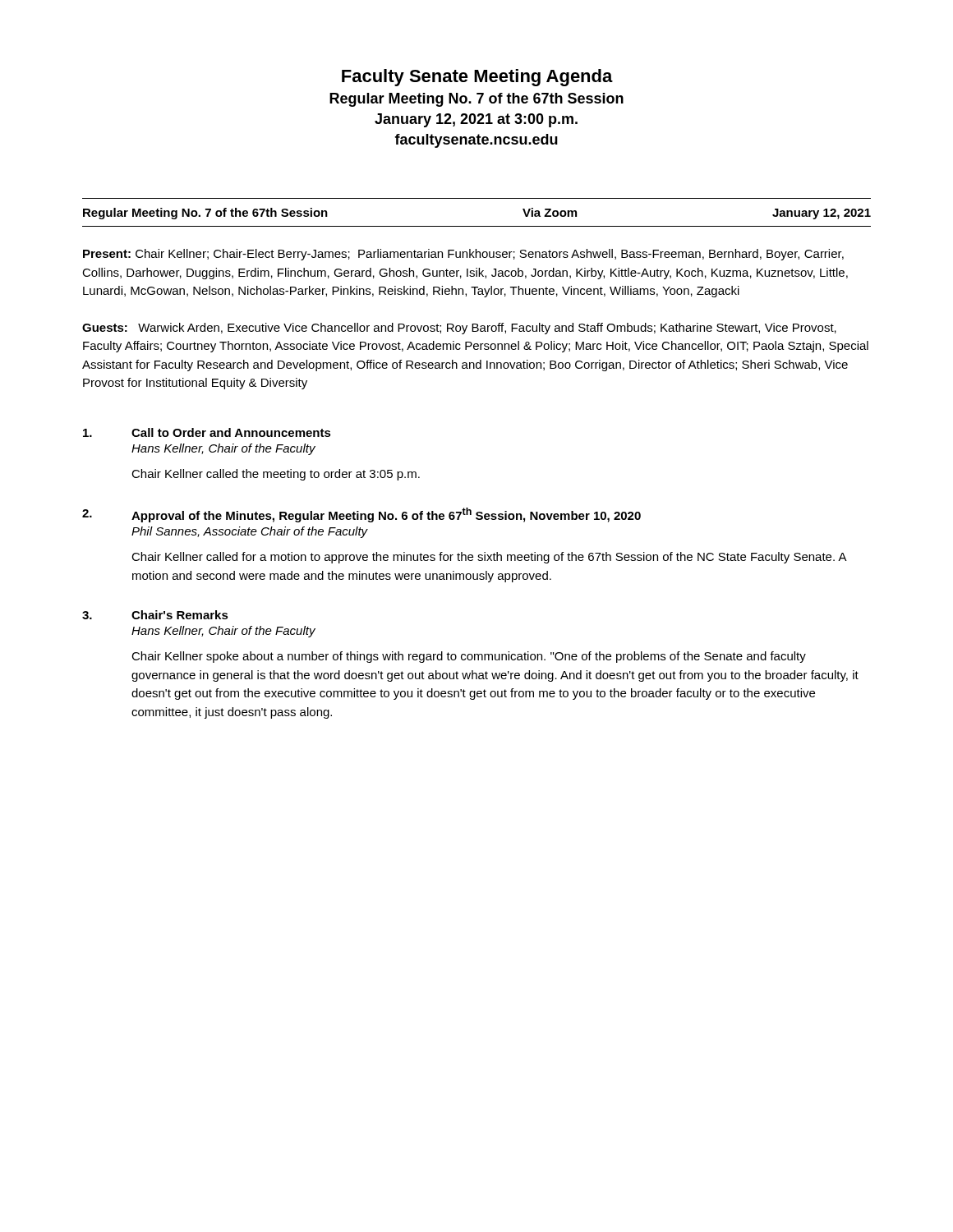Click on the table containing "Regular Meeting No. 7"

point(476,212)
